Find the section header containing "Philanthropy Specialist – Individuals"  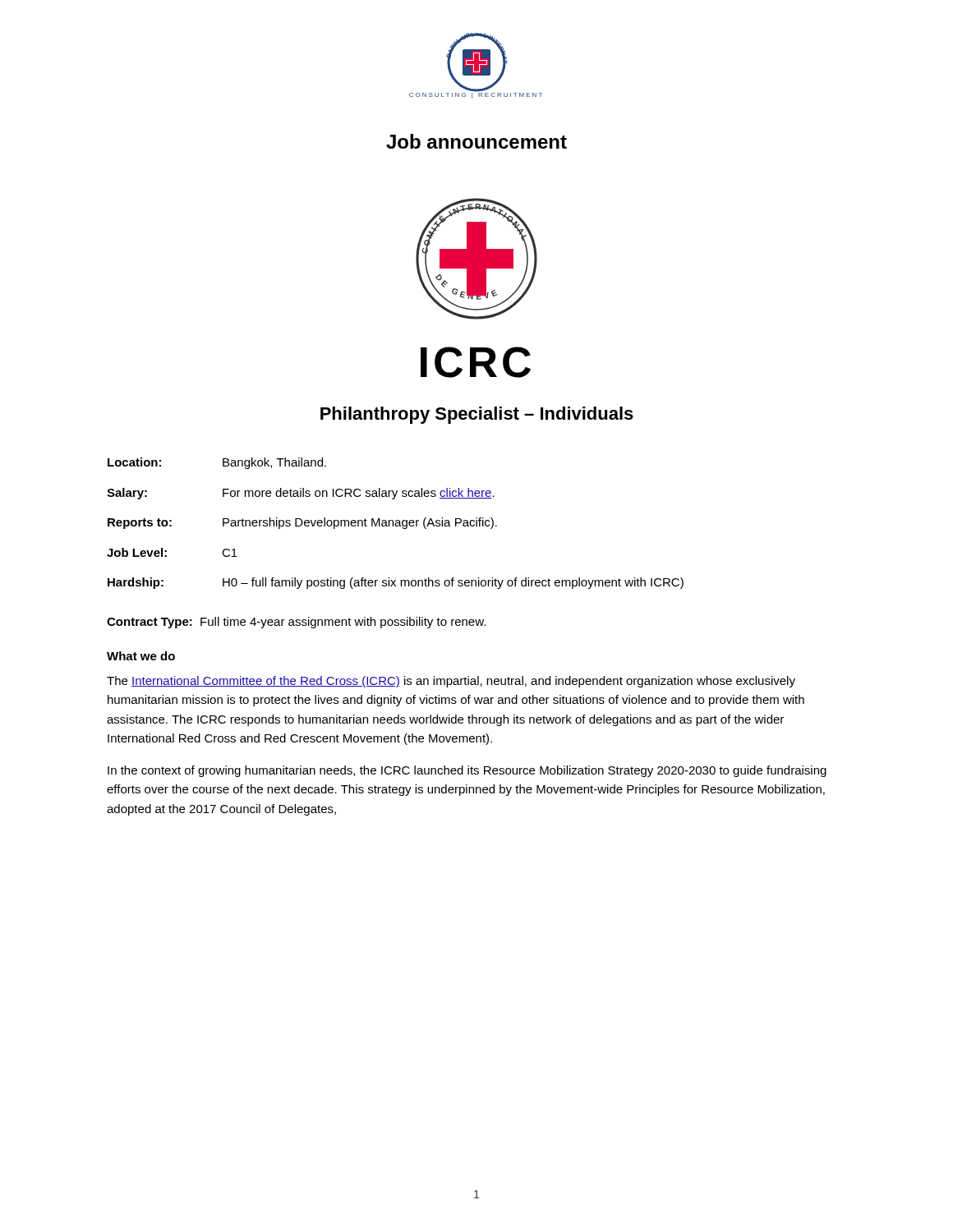(476, 414)
